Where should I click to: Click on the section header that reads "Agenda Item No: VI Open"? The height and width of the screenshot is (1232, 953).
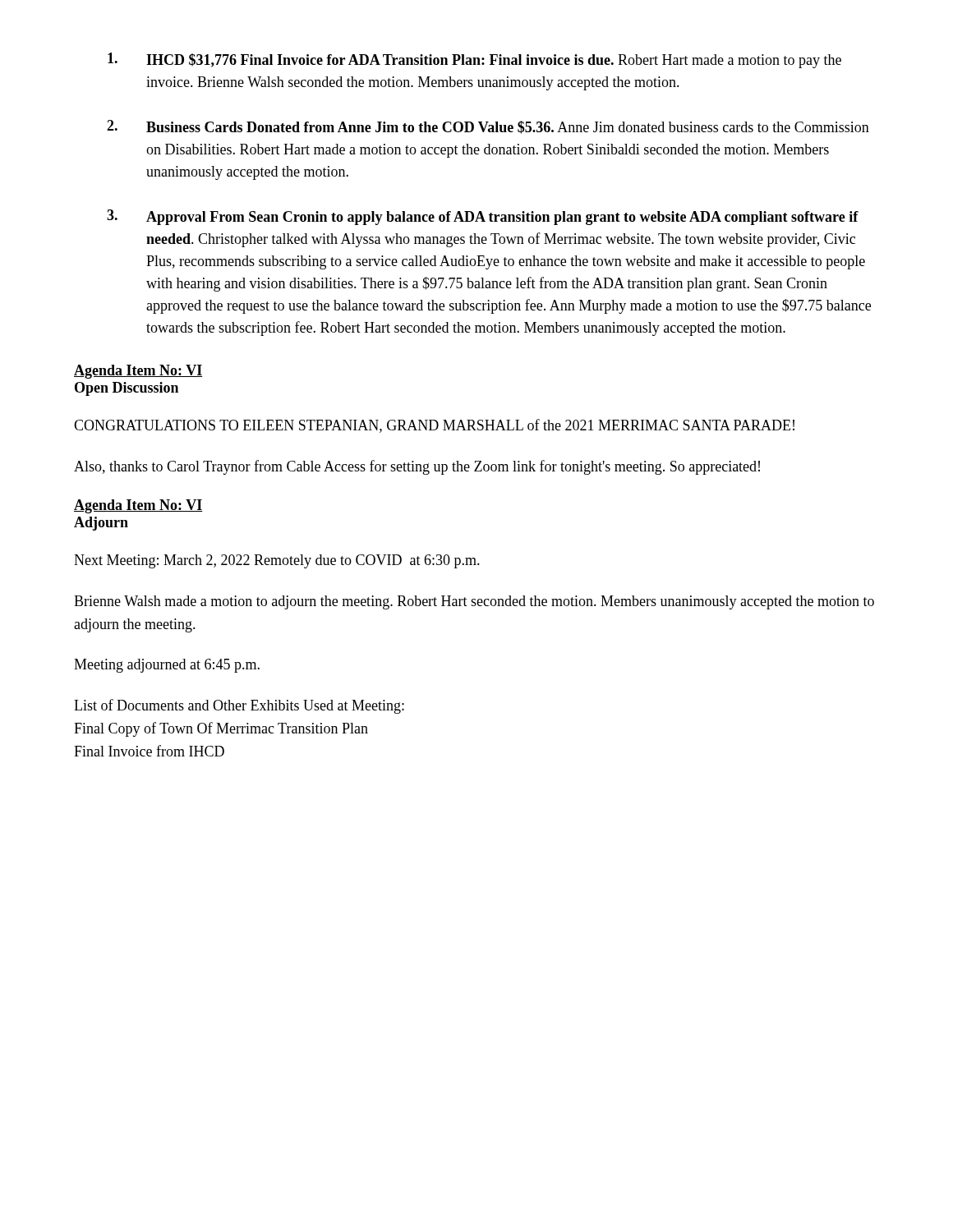point(138,372)
